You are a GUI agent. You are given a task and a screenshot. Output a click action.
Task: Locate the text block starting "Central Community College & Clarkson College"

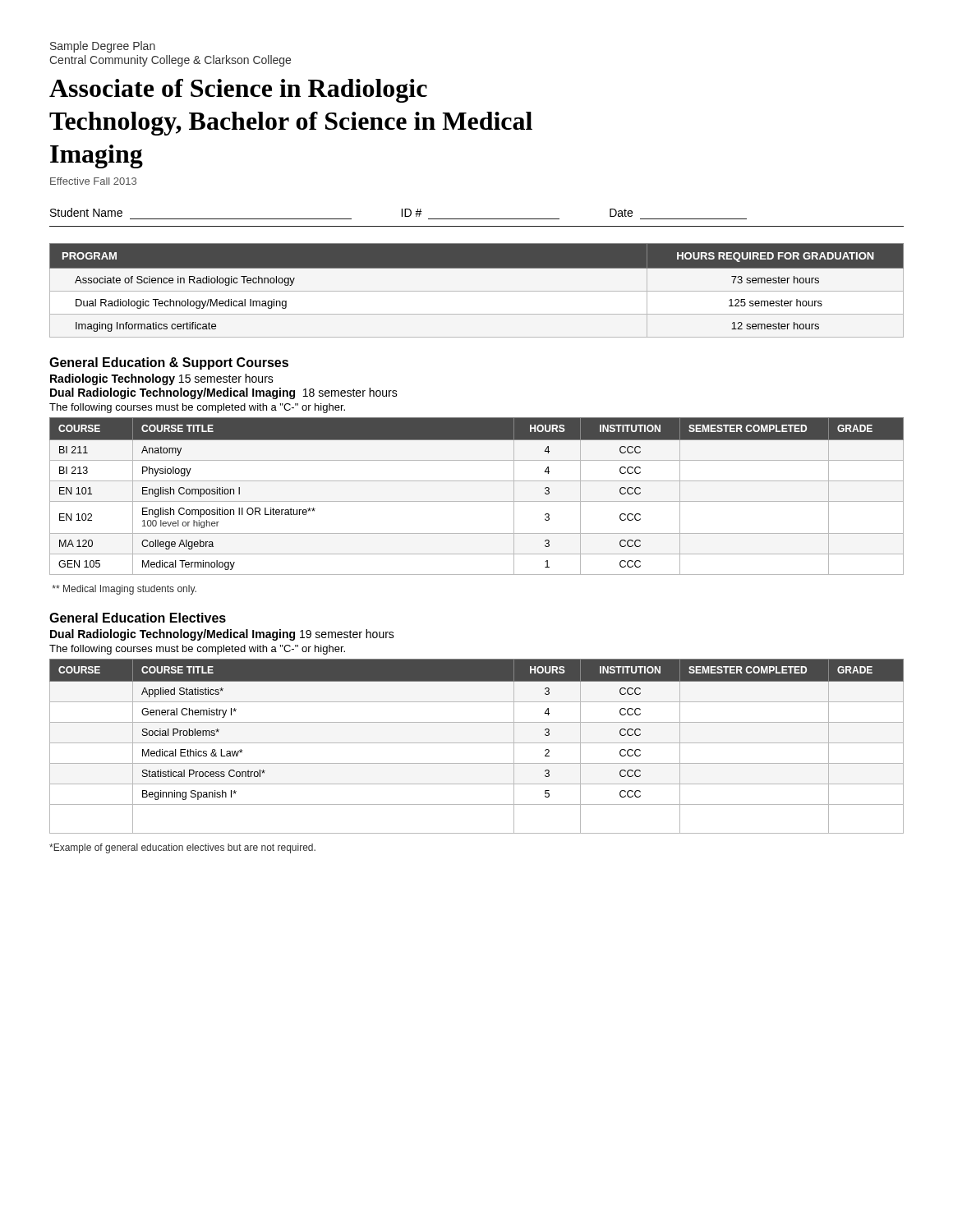[x=170, y=60]
